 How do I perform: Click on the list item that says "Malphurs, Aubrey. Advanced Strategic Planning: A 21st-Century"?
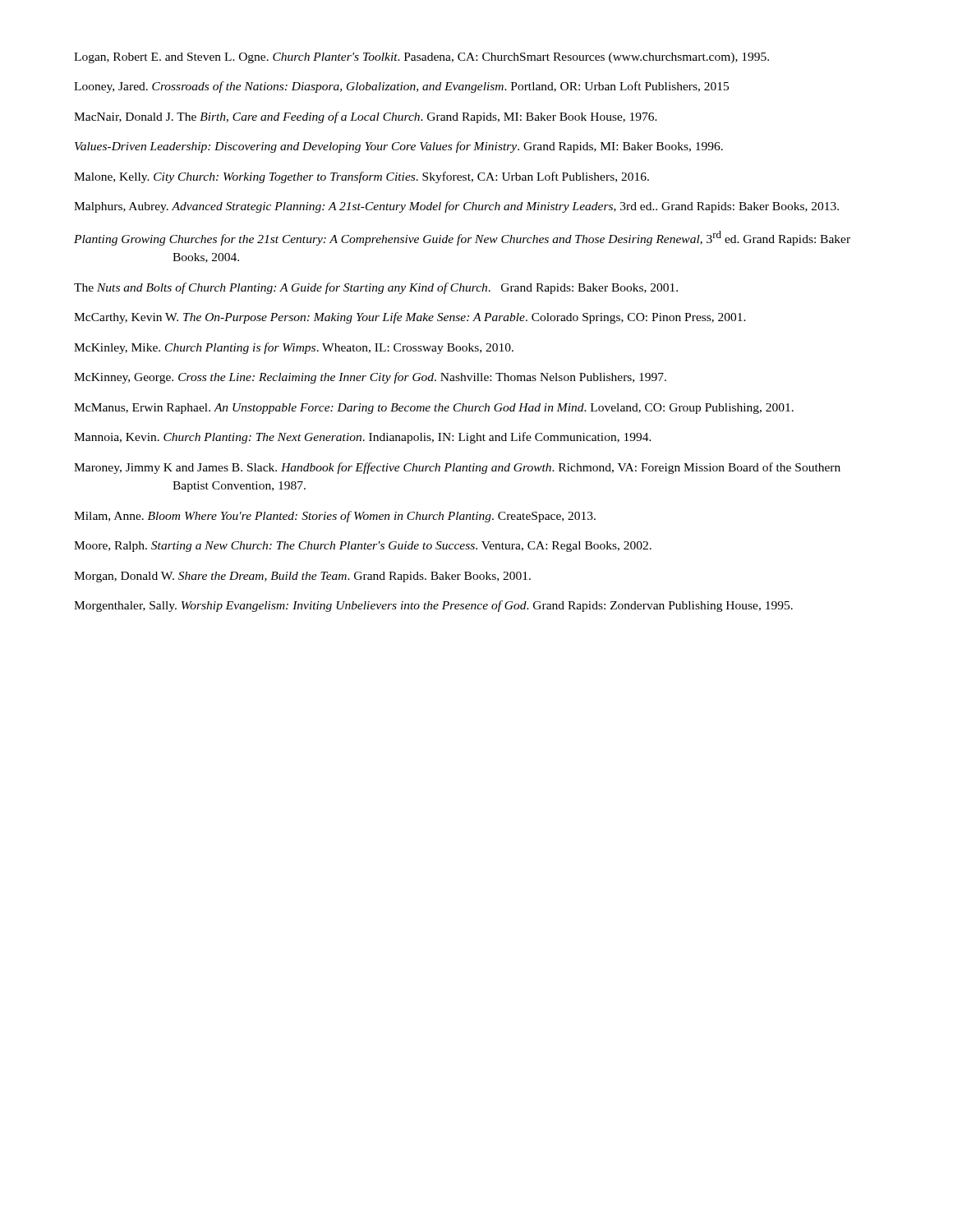pyautogui.click(x=457, y=206)
